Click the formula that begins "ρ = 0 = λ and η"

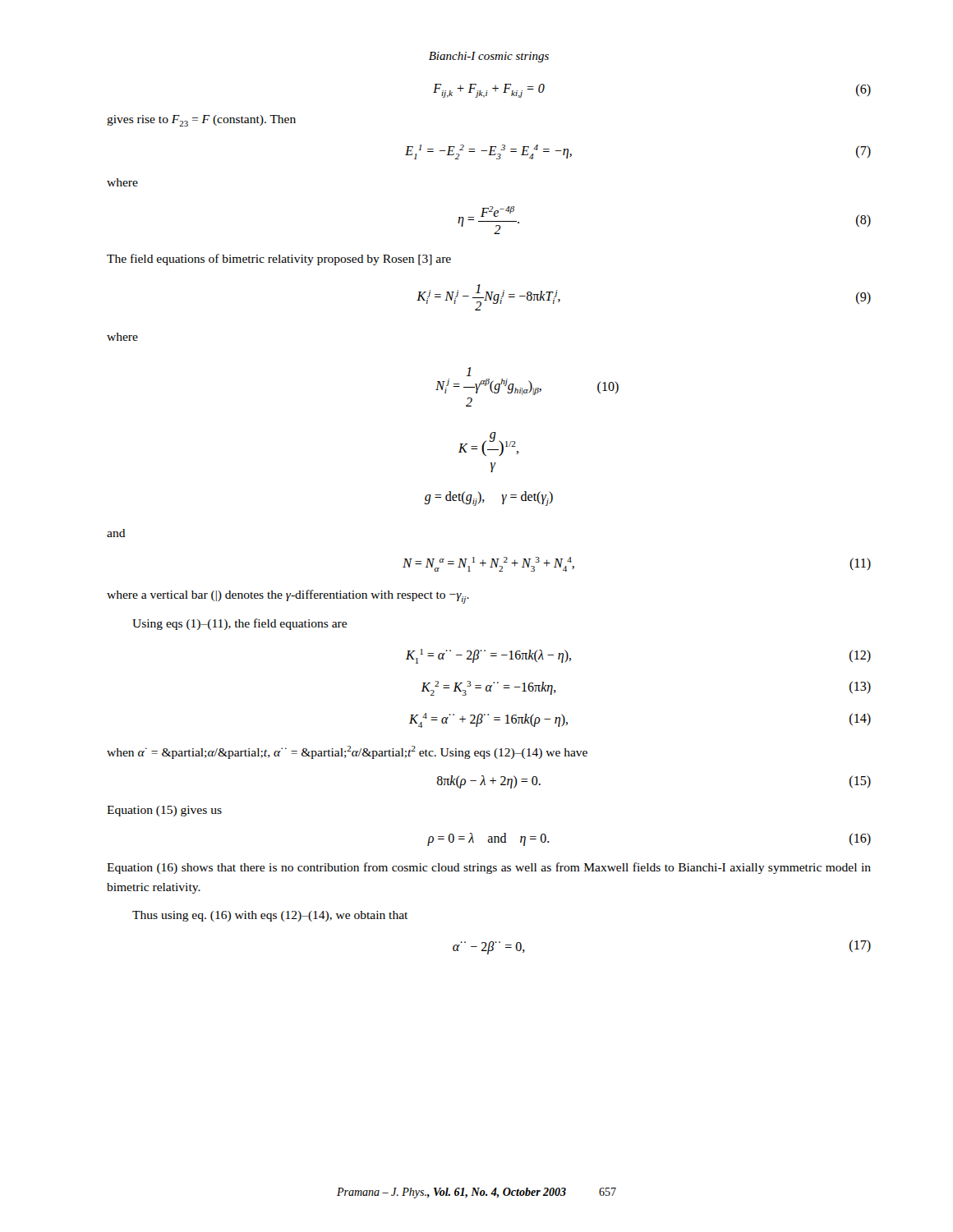[x=493, y=839]
